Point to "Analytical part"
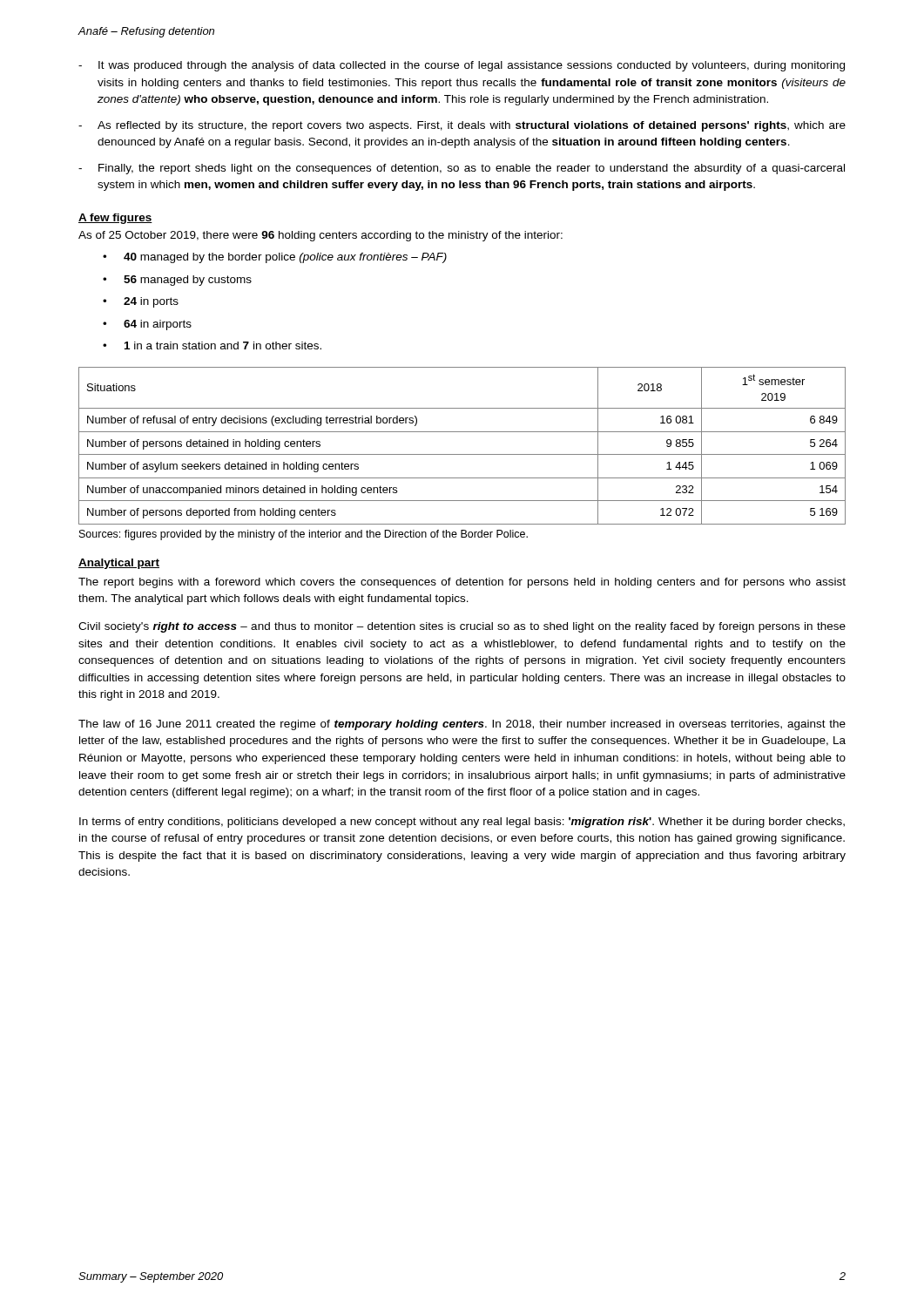924x1307 pixels. (119, 562)
